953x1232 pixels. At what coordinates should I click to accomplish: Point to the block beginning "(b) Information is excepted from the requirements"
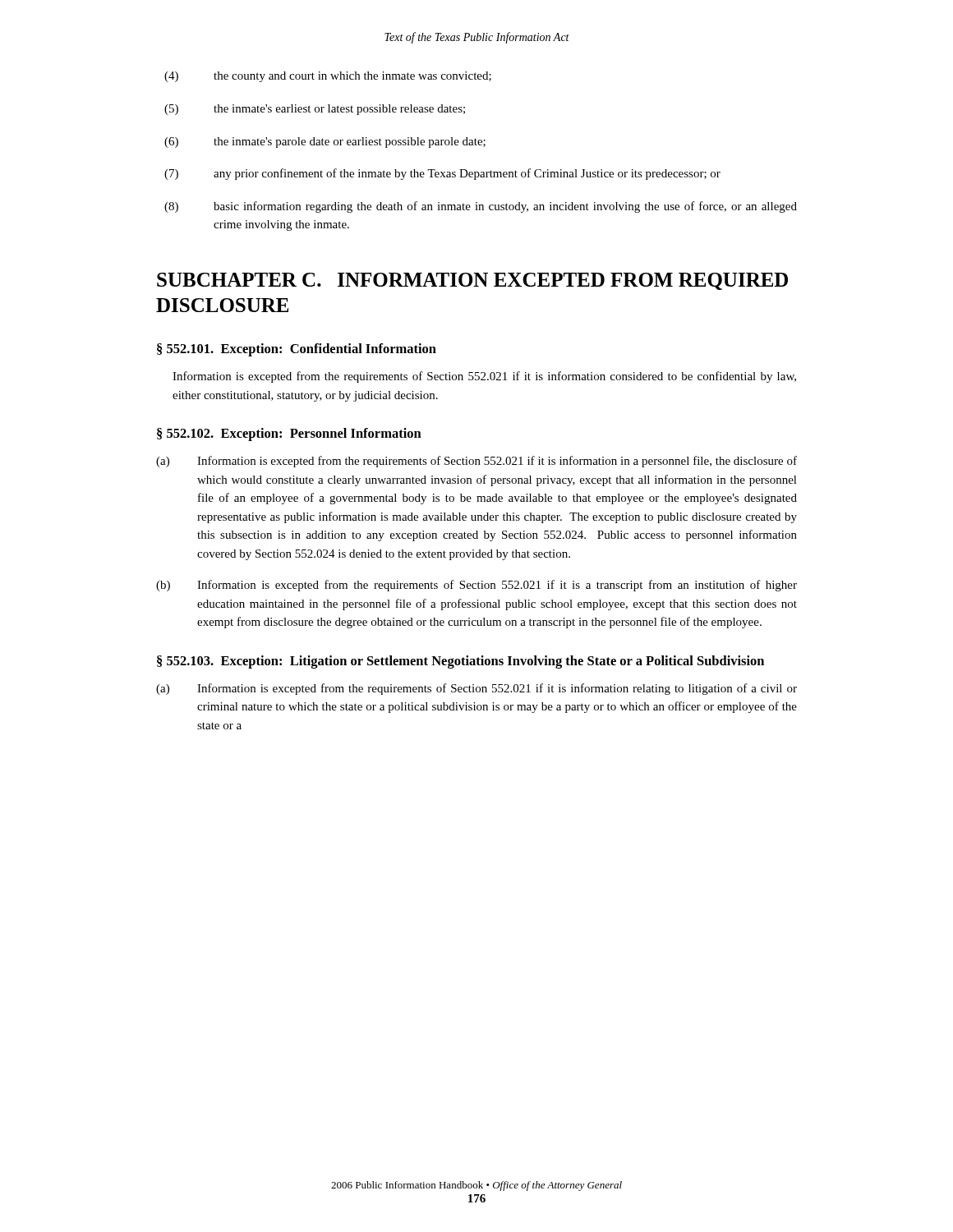[476, 603]
